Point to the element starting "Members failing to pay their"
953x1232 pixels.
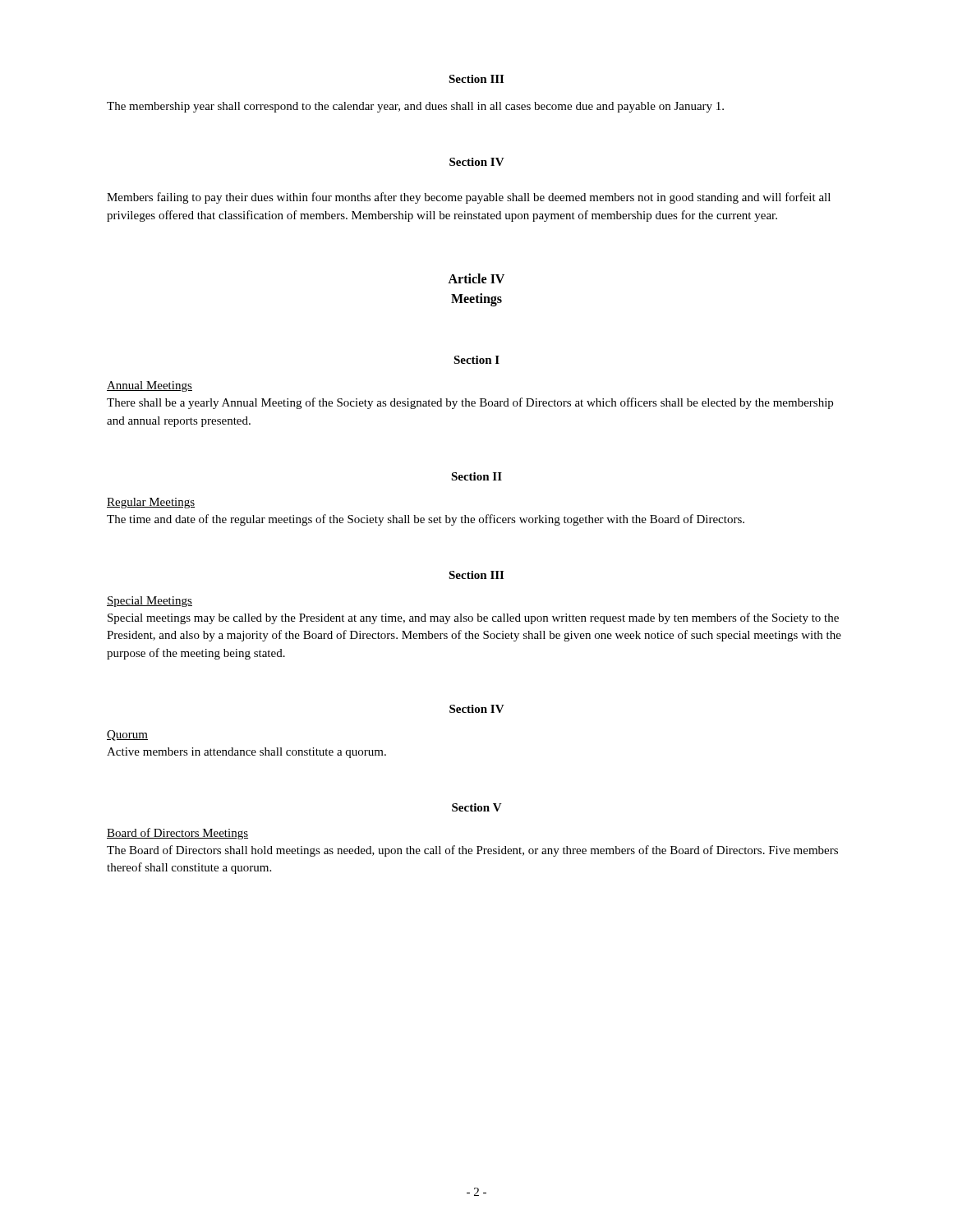point(469,206)
